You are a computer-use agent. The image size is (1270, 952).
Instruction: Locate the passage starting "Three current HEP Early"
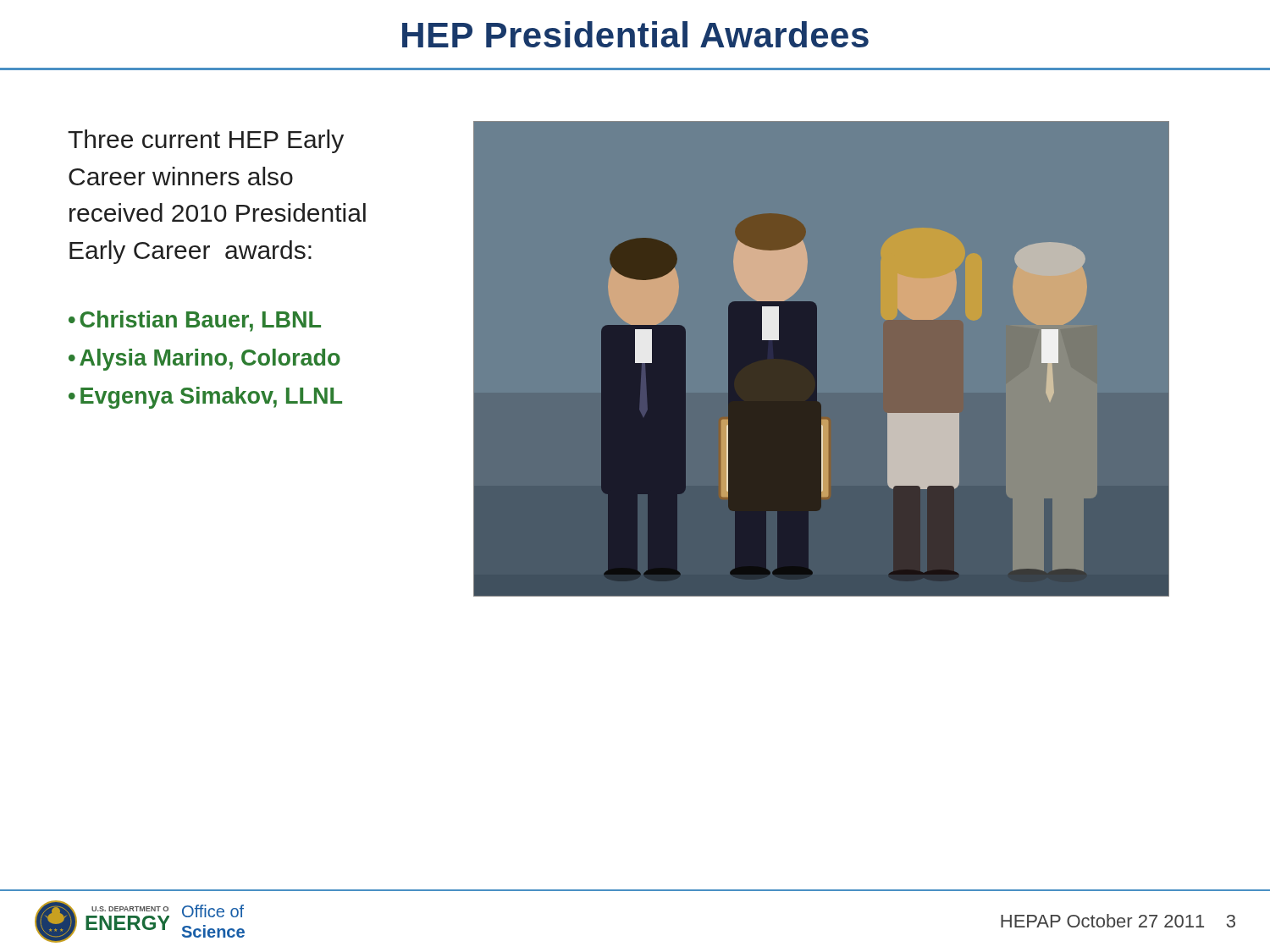coord(217,194)
